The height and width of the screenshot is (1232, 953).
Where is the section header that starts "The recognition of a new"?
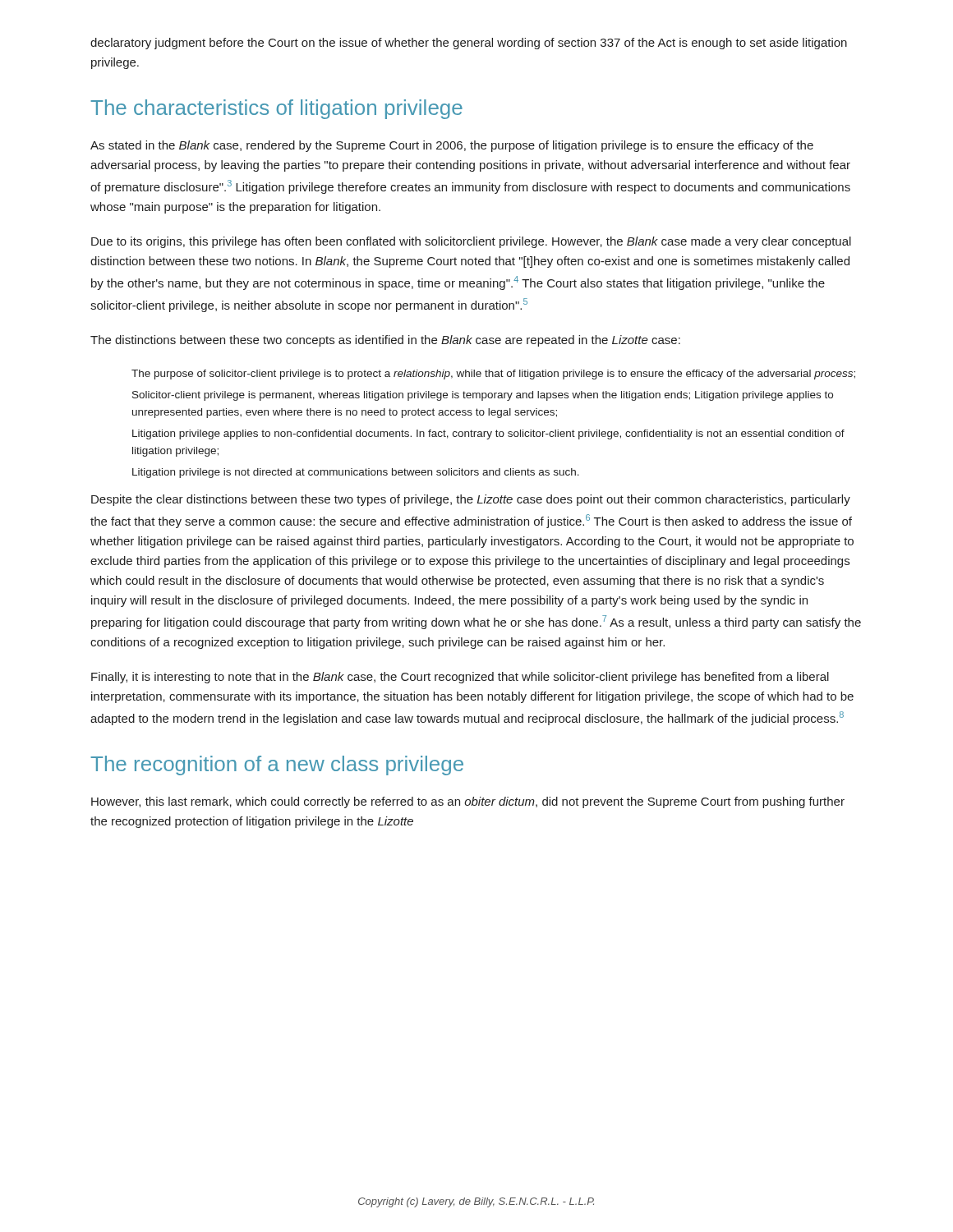(x=277, y=765)
